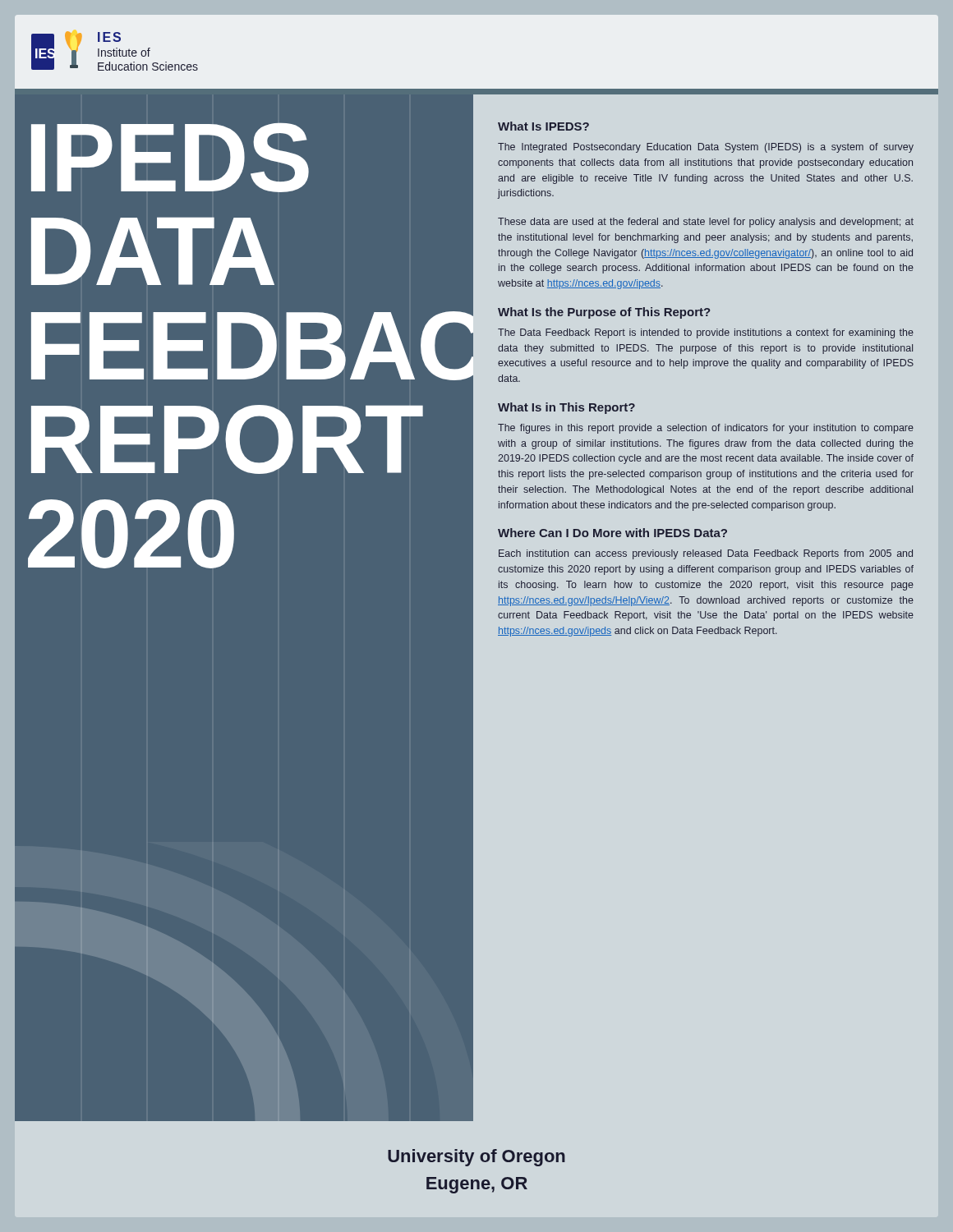Locate the text block that reads "University of OregonEugene,"
The width and height of the screenshot is (953, 1232).
point(476,1169)
